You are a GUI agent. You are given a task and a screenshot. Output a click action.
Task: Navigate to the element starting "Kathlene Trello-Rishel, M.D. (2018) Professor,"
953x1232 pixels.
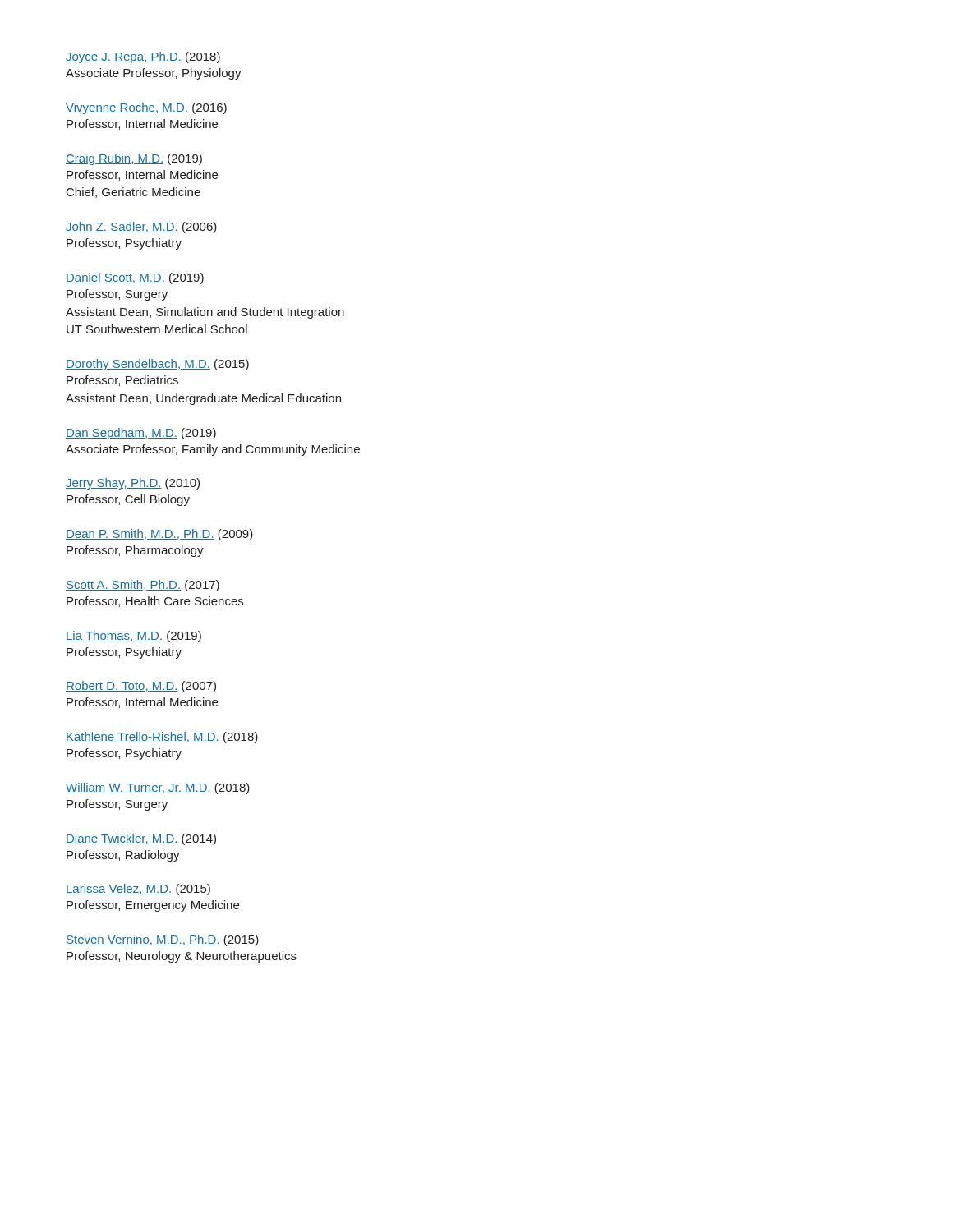tap(162, 738)
